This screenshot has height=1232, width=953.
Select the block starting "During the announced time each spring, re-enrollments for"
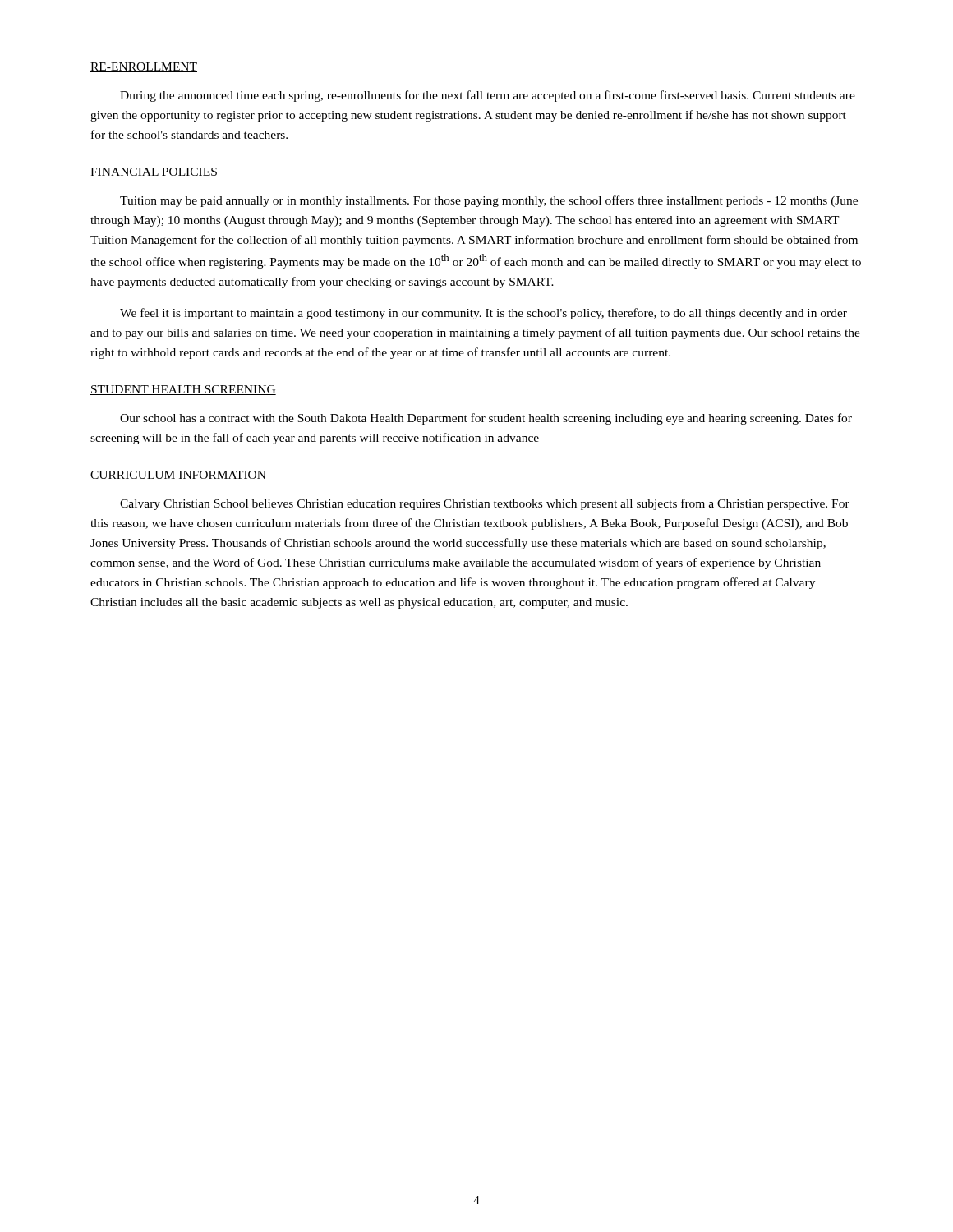(476, 115)
